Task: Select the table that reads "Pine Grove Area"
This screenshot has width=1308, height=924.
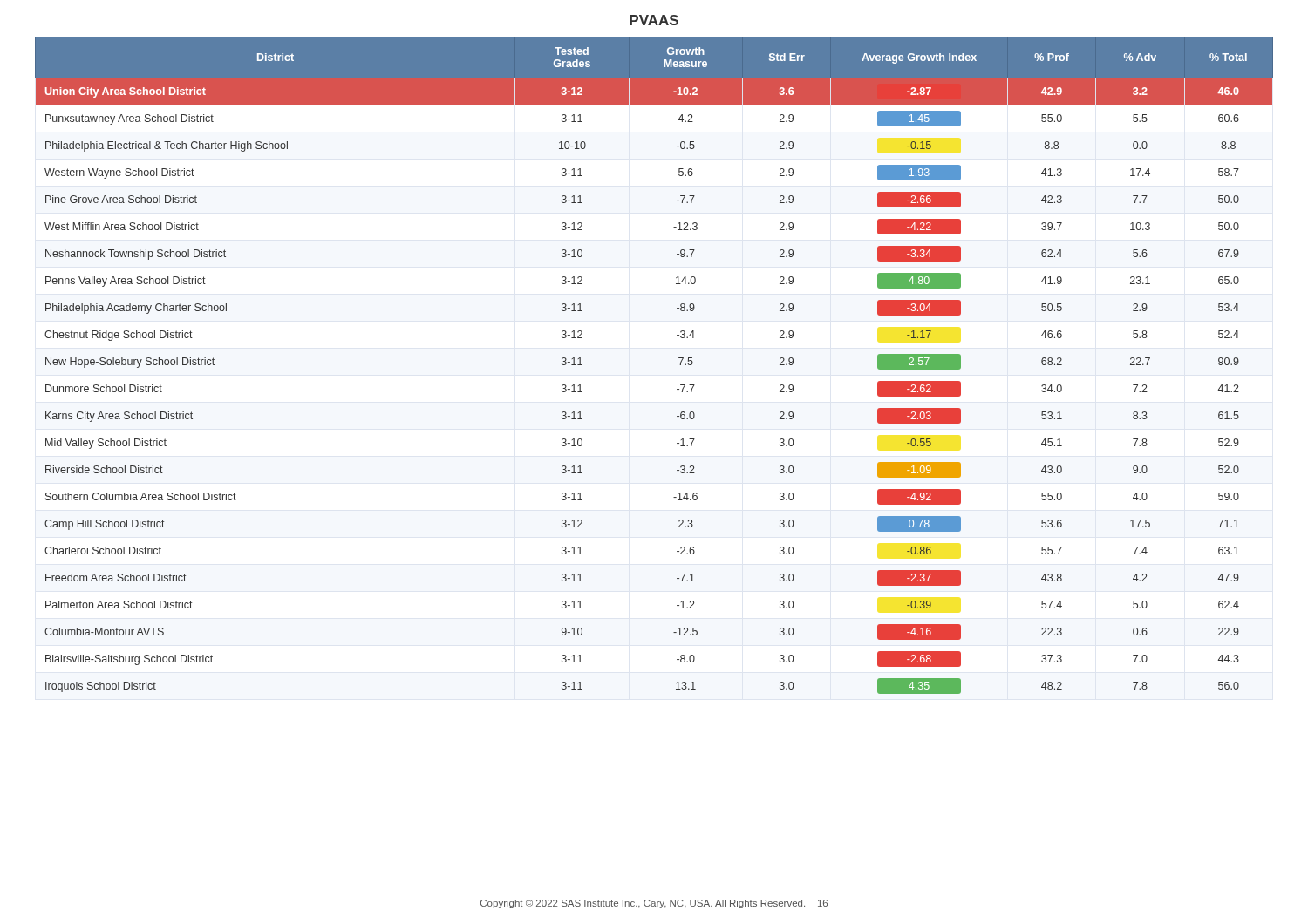Action: [x=654, y=368]
